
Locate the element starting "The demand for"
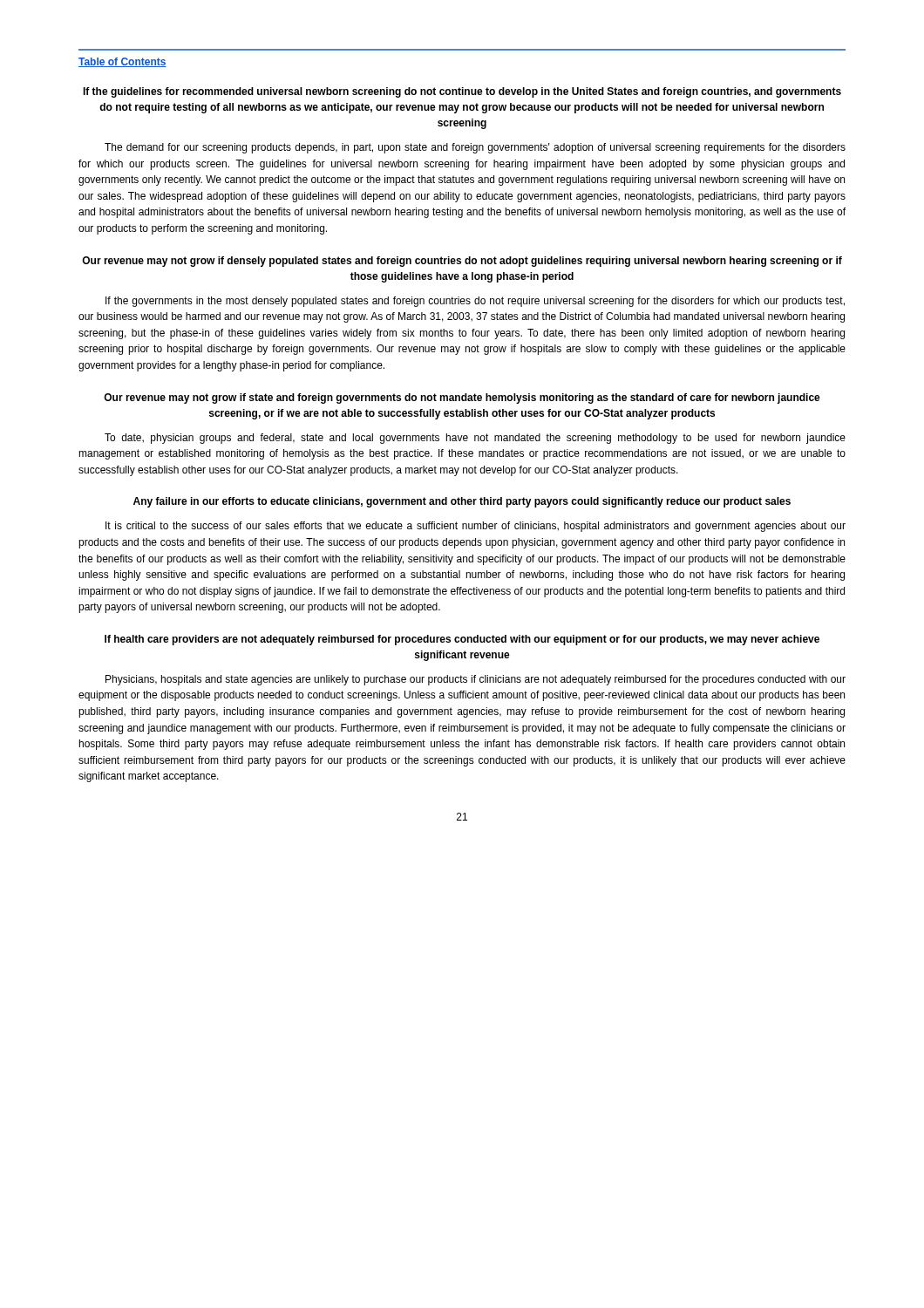(x=462, y=188)
